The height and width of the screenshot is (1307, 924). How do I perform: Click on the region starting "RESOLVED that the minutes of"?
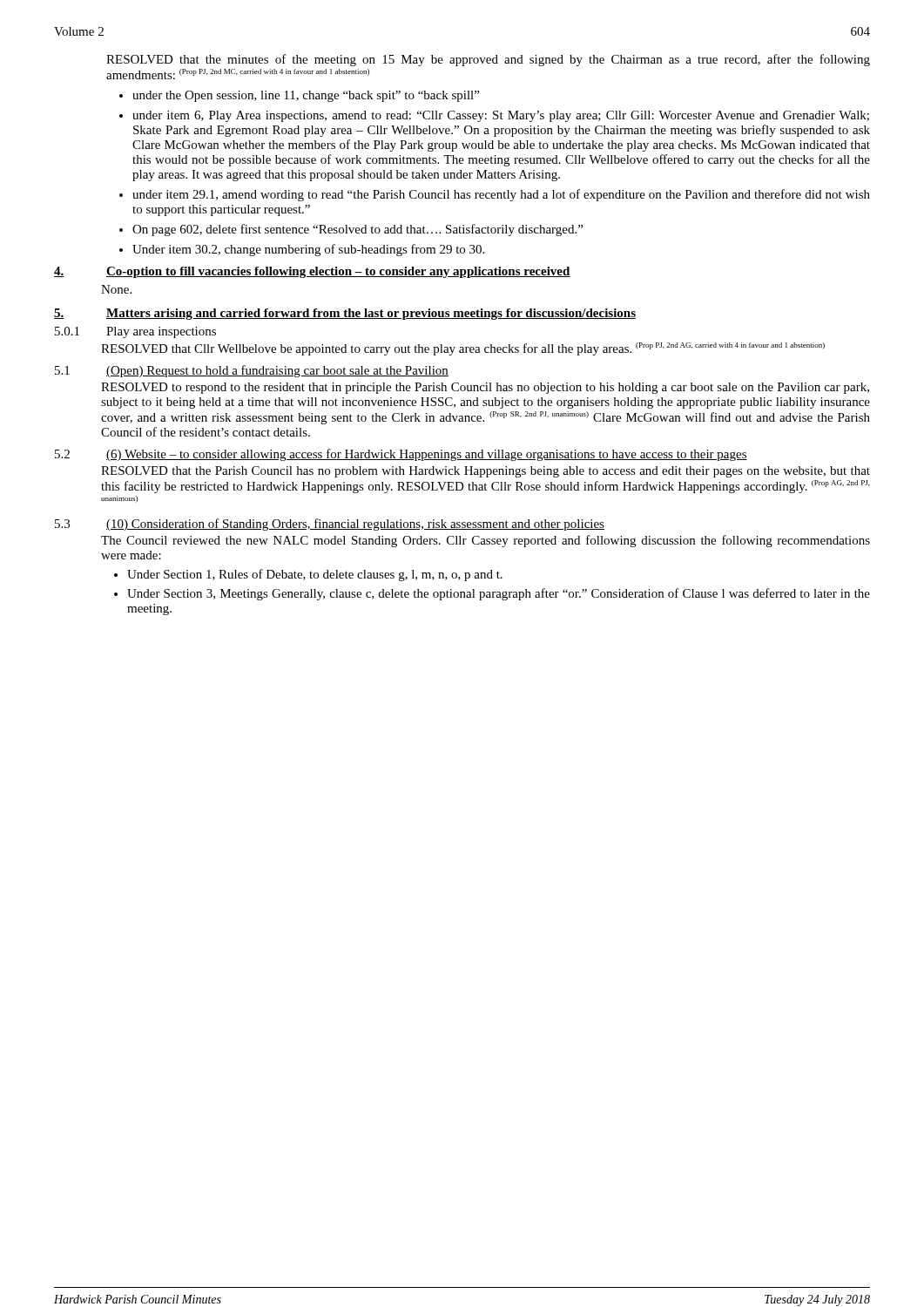click(488, 67)
